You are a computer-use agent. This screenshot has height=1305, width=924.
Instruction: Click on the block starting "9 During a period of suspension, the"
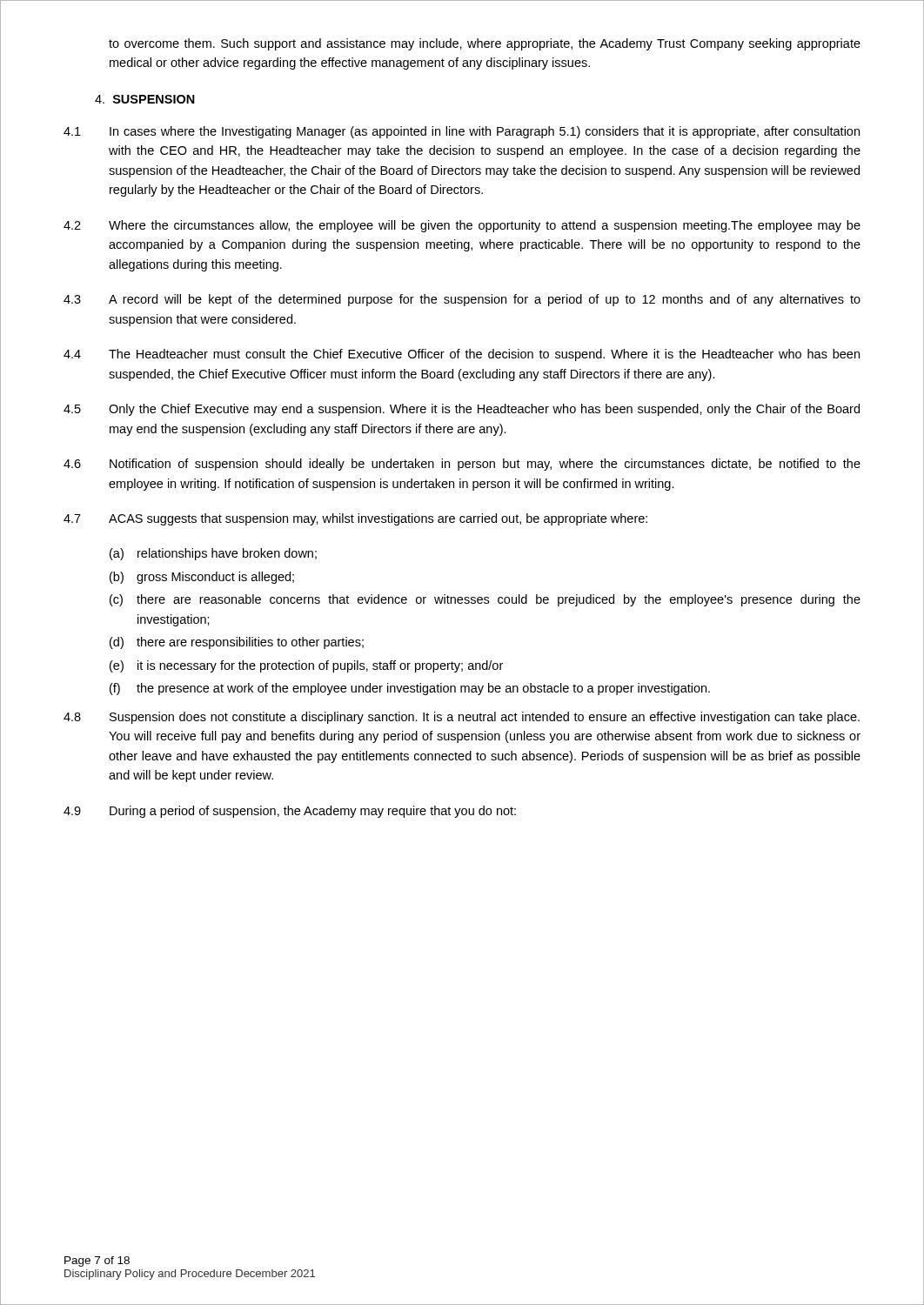(x=462, y=811)
